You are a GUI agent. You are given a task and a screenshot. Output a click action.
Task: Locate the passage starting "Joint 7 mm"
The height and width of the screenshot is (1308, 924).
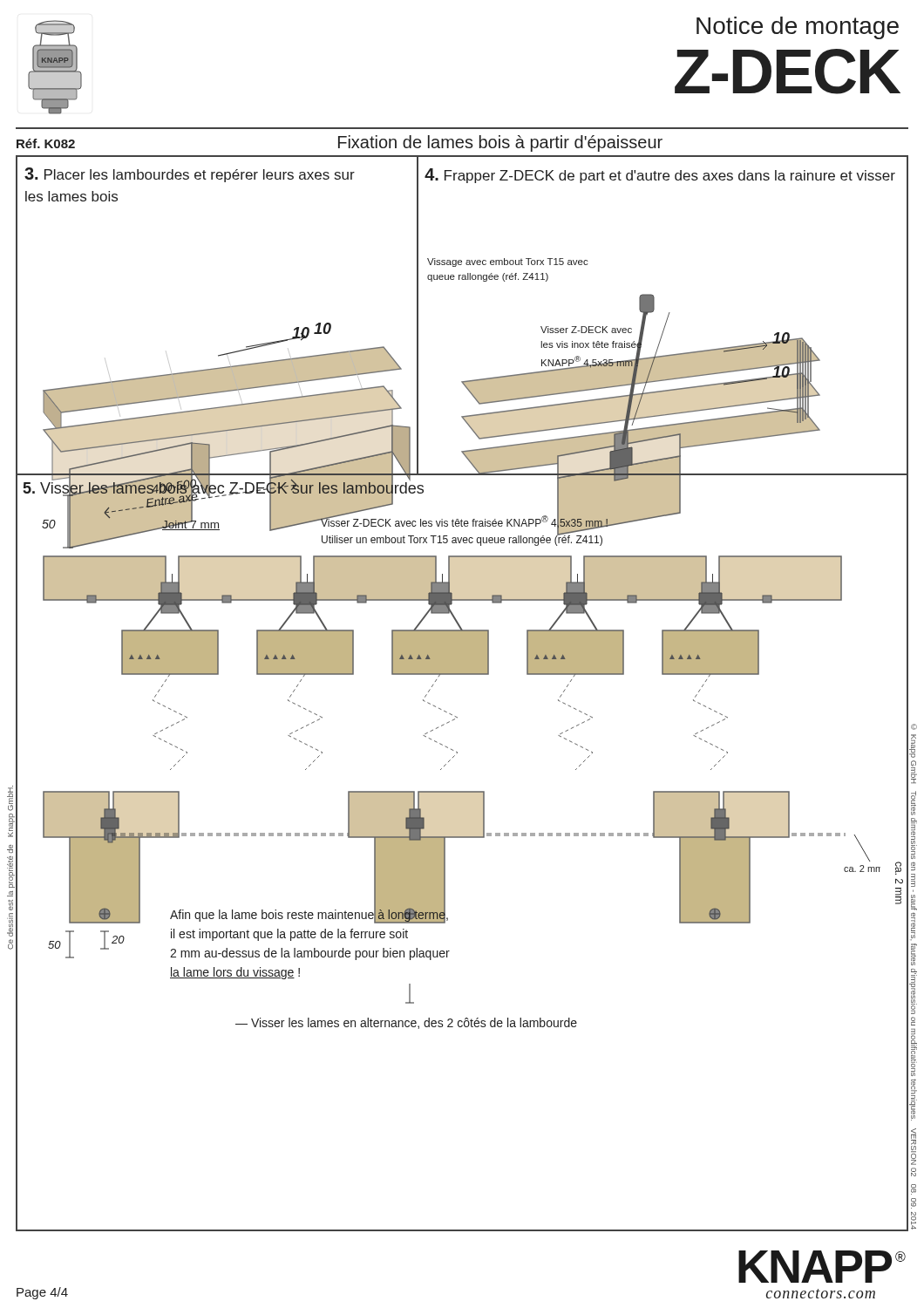point(191,525)
